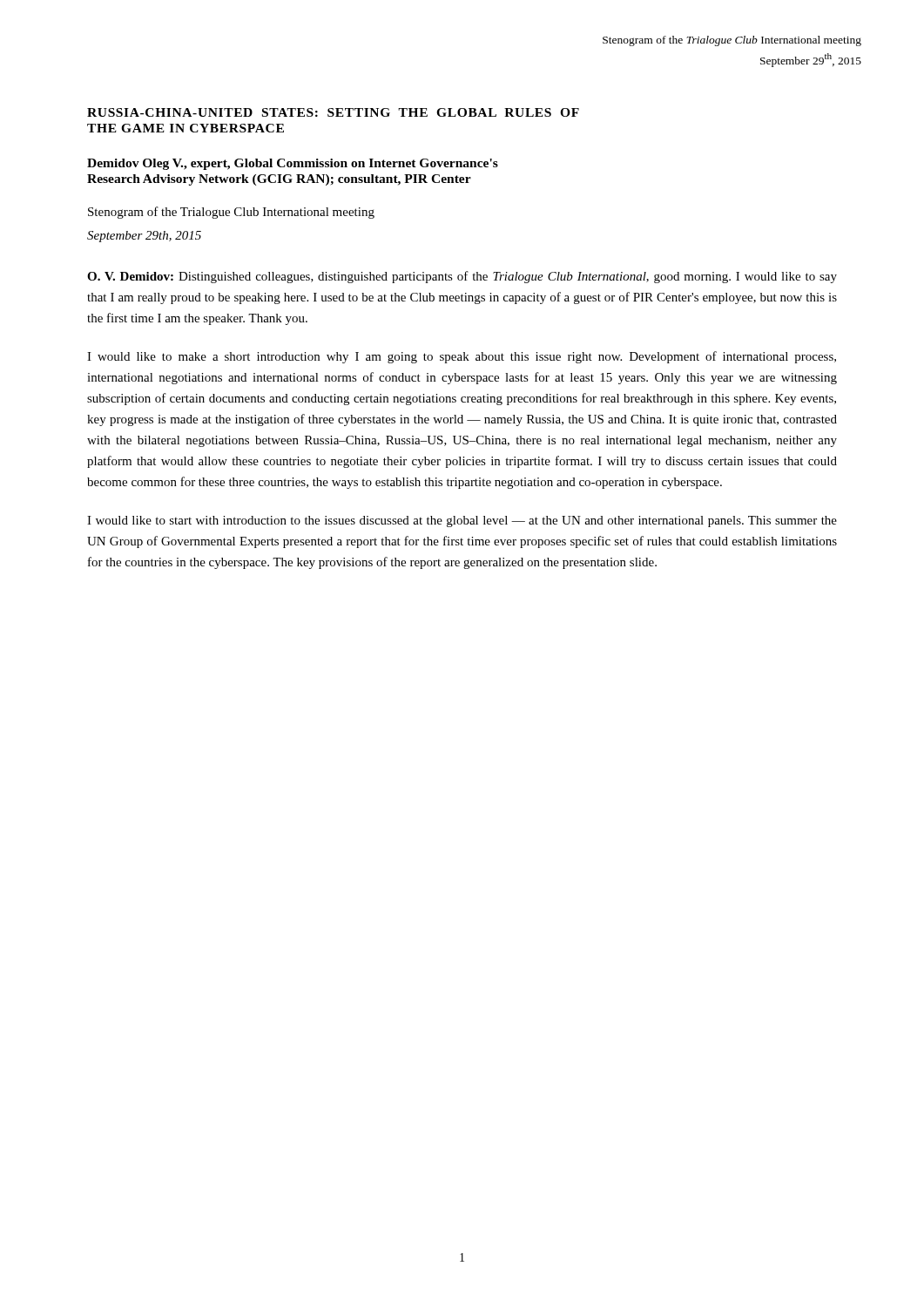Locate the section header that opens with "Demidov Oleg V.,"

pyautogui.click(x=293, y=170)
